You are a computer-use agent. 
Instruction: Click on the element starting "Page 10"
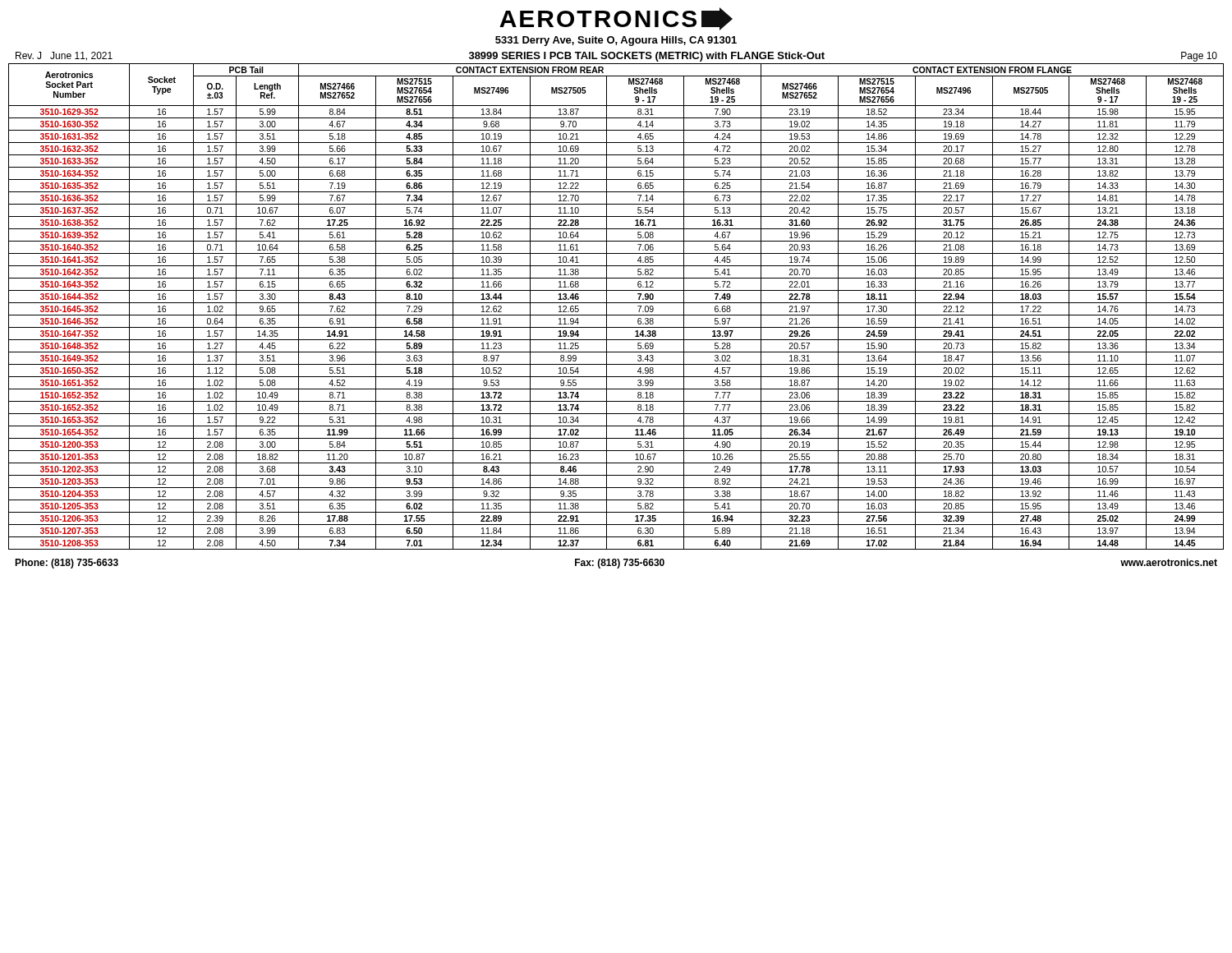(x=1199, y=55)
